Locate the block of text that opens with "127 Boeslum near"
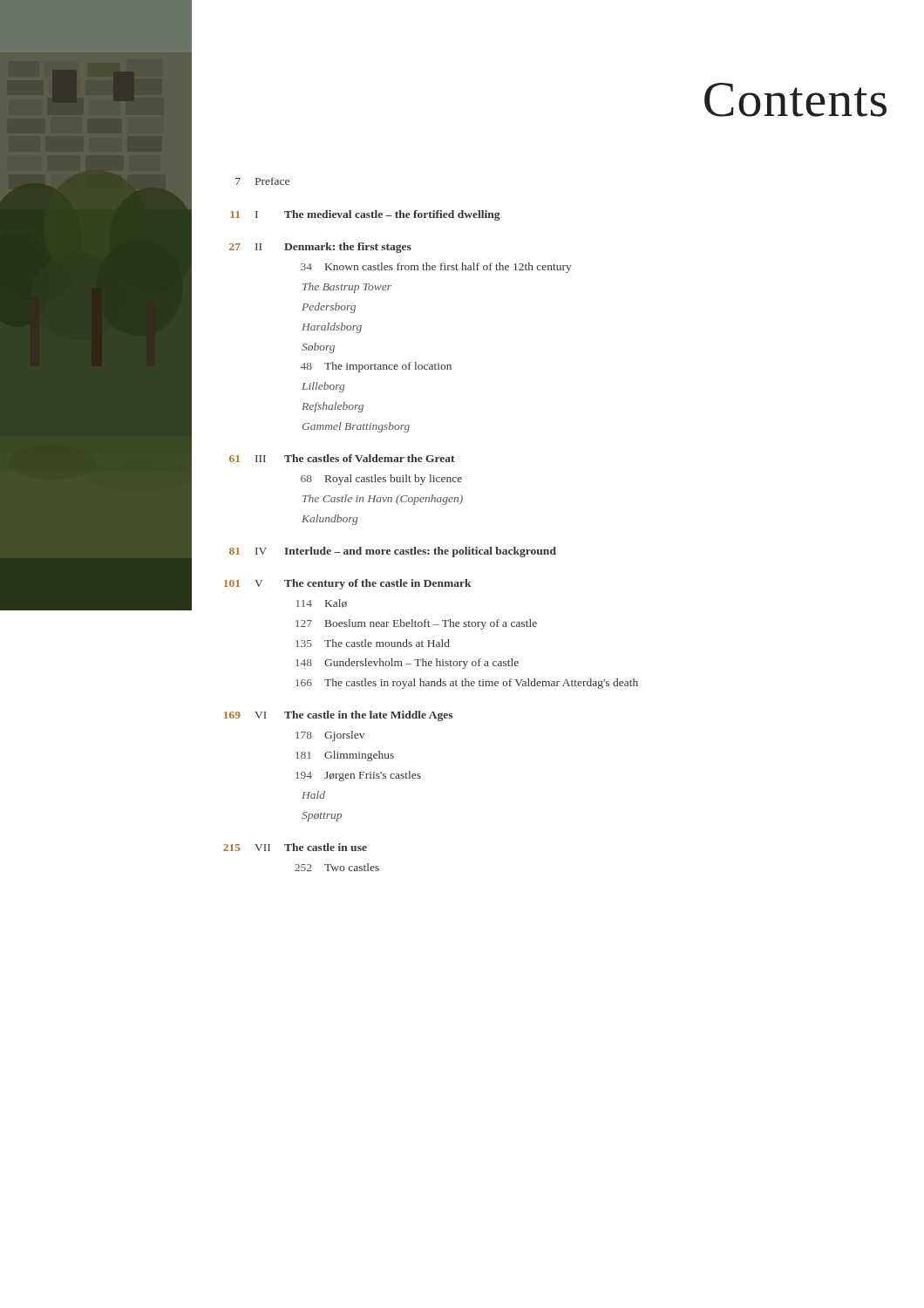 pyautogui.click(x=412, y=624)
